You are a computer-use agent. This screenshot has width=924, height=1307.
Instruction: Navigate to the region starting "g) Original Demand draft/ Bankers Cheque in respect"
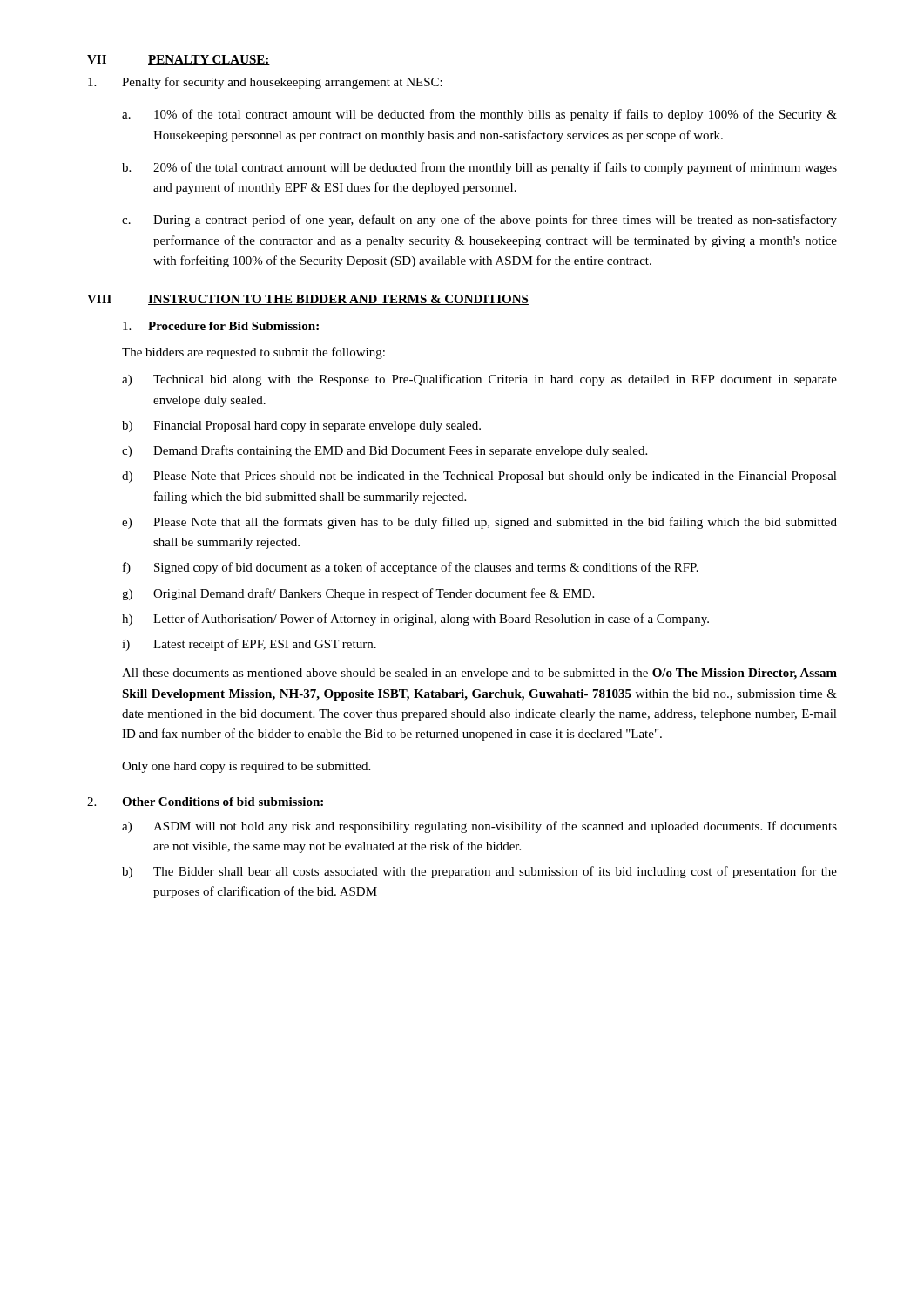tap(359, 593)
